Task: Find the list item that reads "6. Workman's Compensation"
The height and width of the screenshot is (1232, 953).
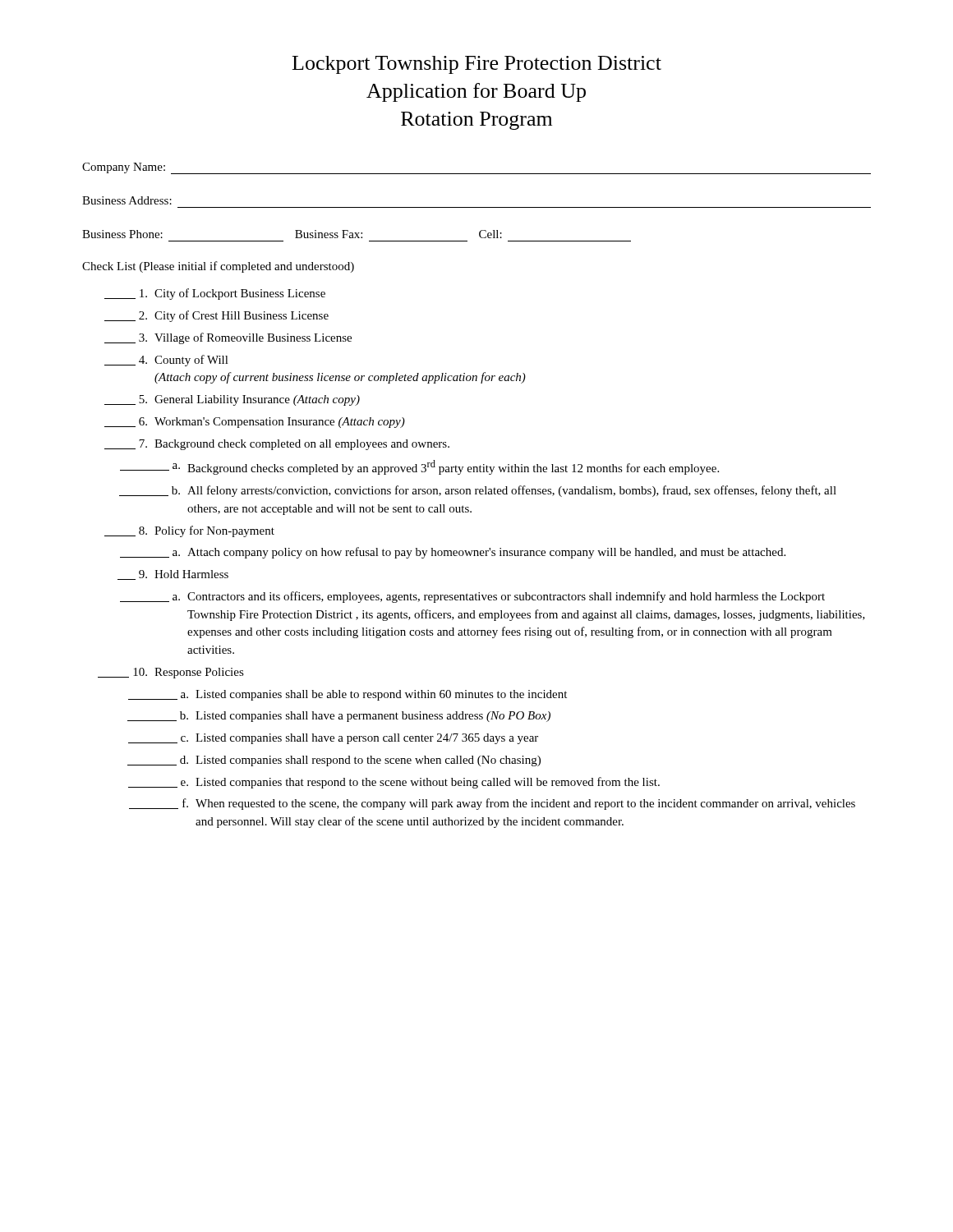Action: coord(255,423)
